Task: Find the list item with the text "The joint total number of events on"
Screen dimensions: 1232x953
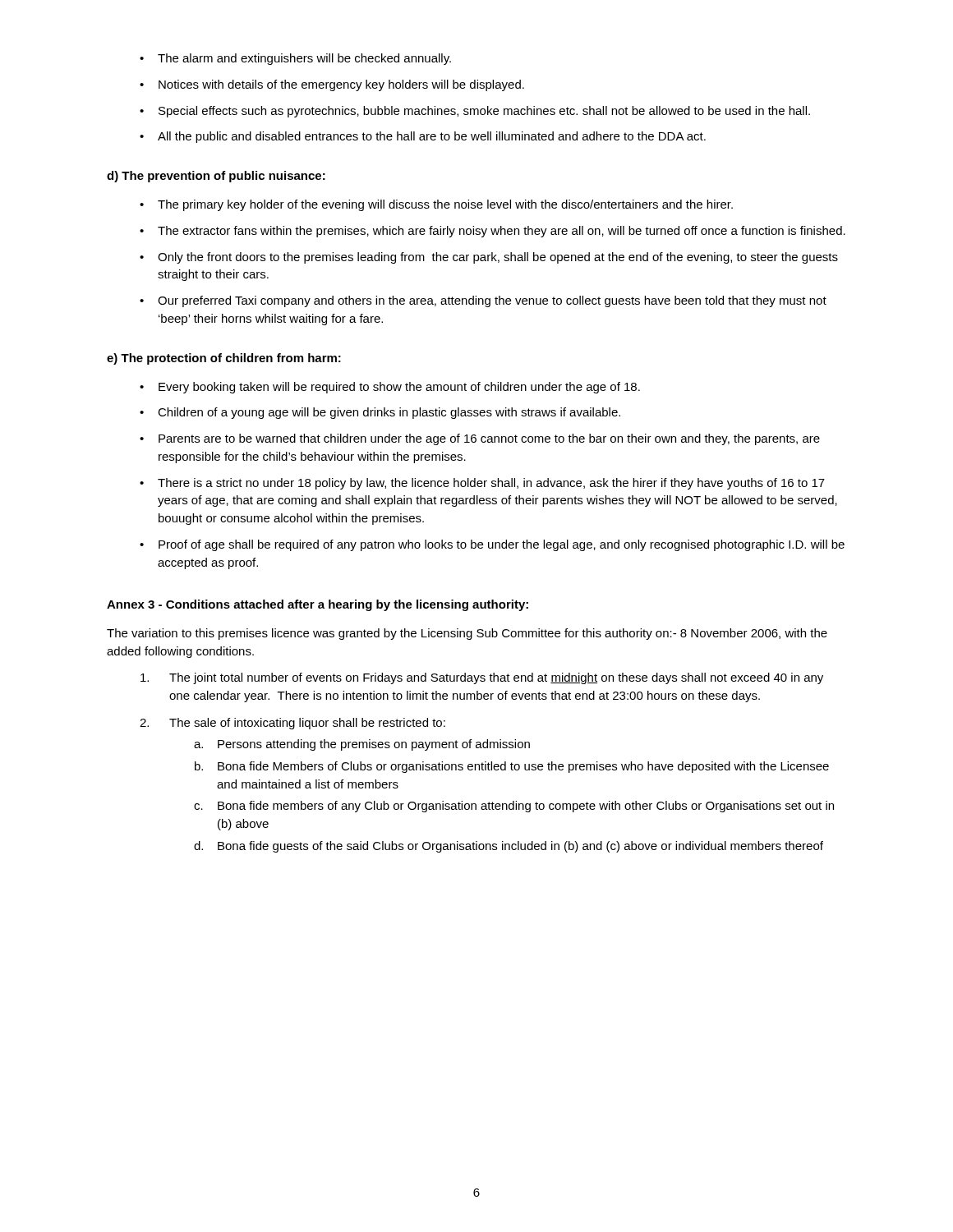Action: 493,686
